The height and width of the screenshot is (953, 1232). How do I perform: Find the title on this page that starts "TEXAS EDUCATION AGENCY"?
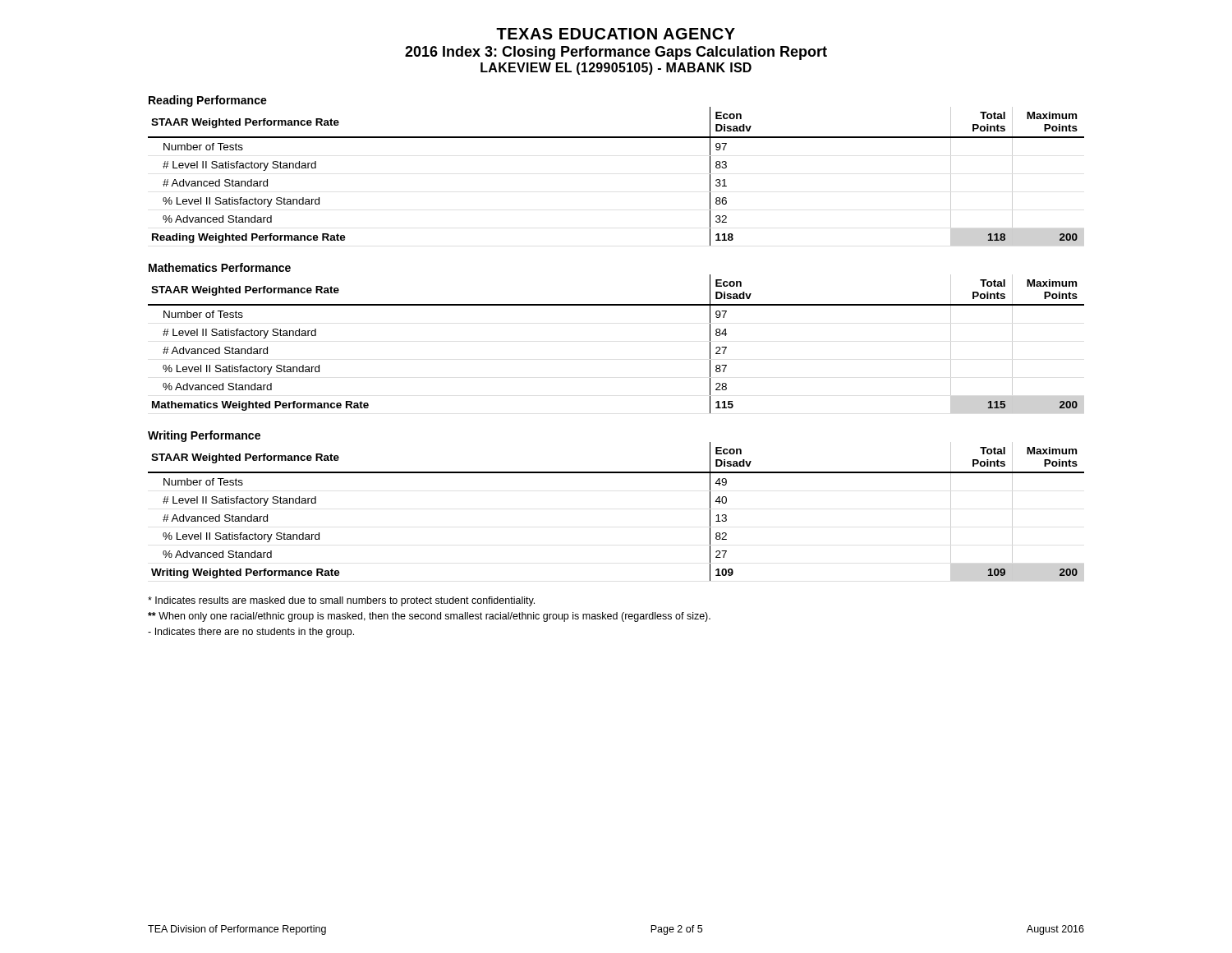click(x=616, y=50)
